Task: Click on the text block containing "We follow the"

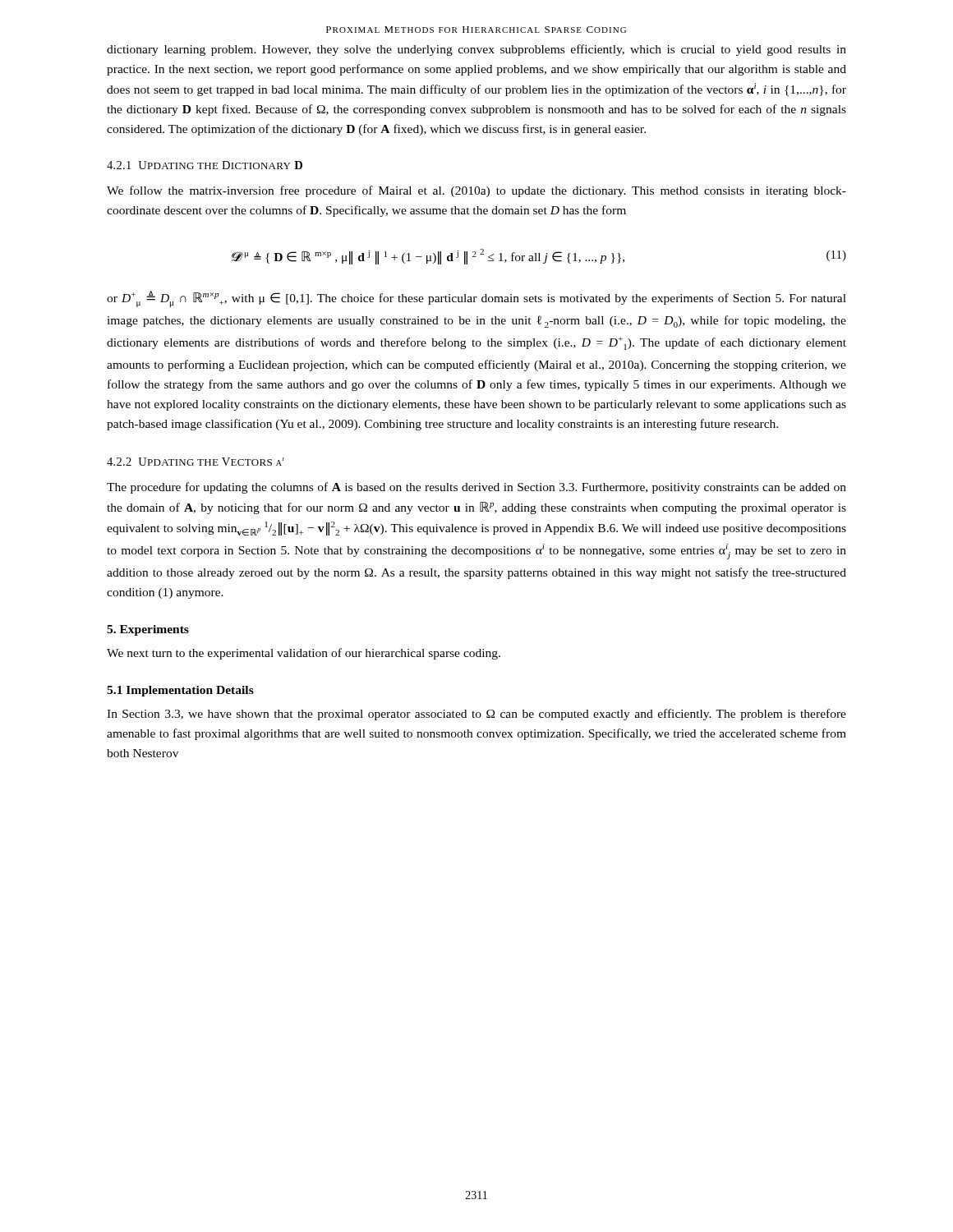Action: click(x=476, y=201)
